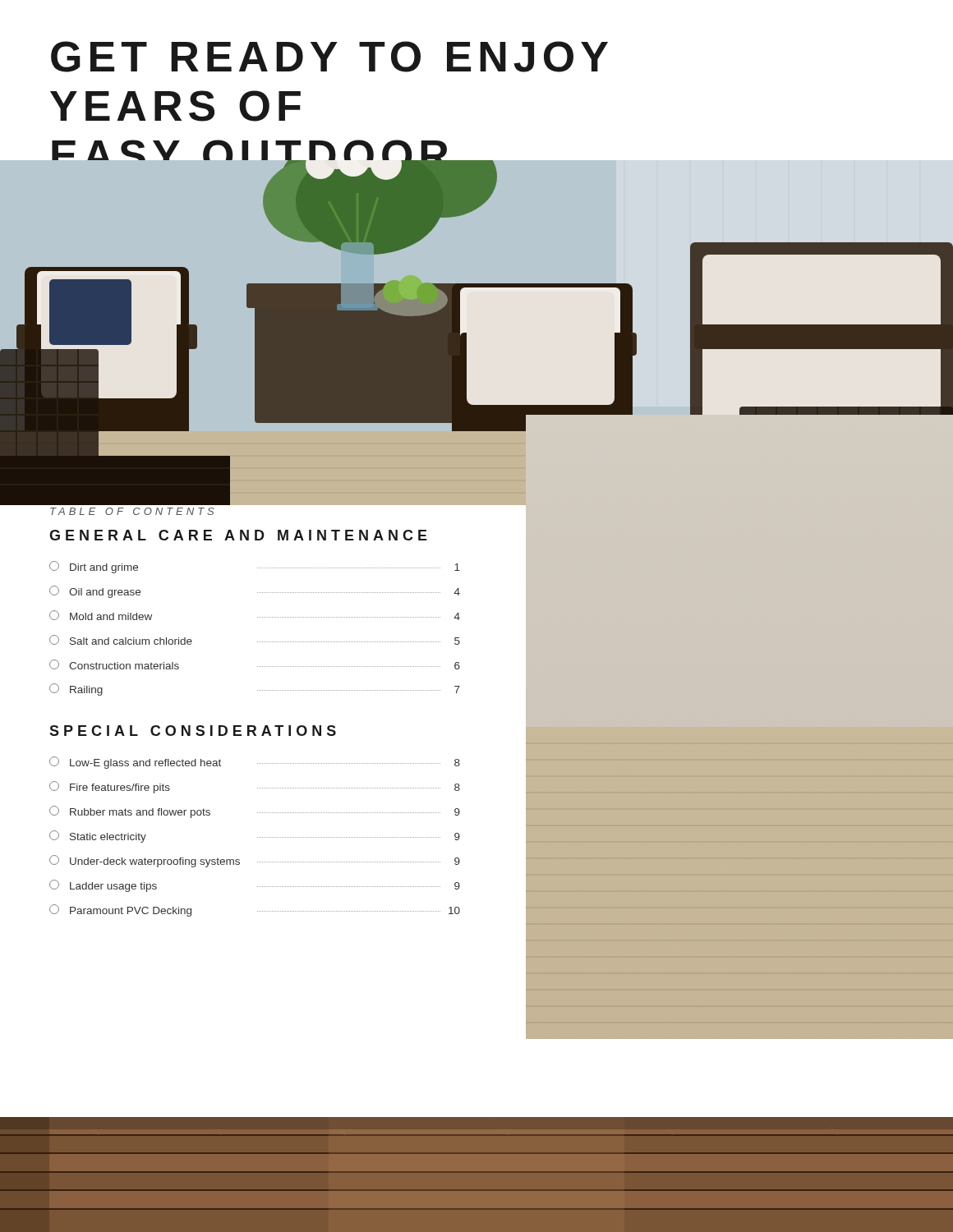The width and height of the screenshot is (953, 1232).
Task: Find the list item that says "Construction materials 6"
Action: tap(255, 666)
